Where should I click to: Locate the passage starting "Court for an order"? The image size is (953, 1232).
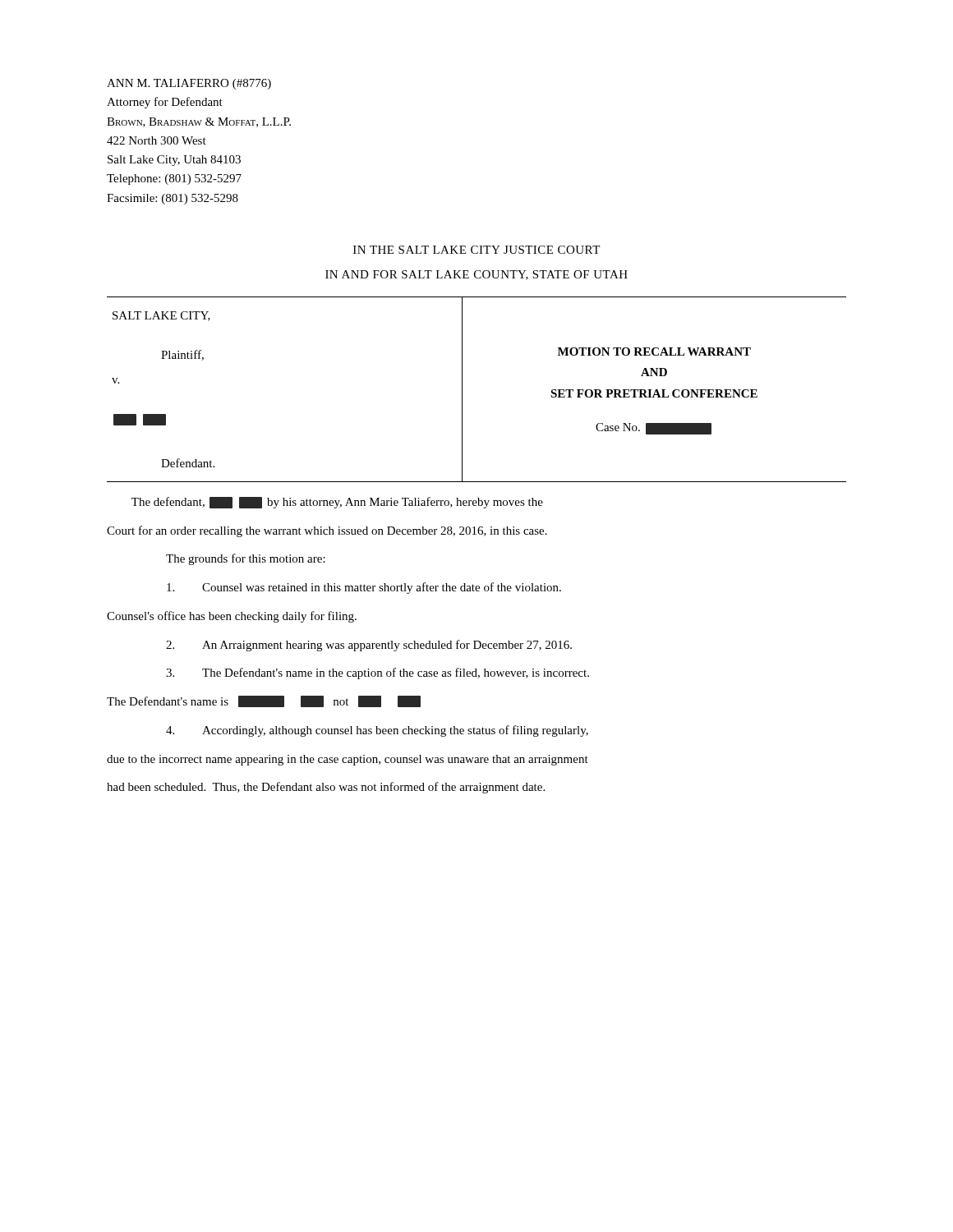(x=327, y=530)
